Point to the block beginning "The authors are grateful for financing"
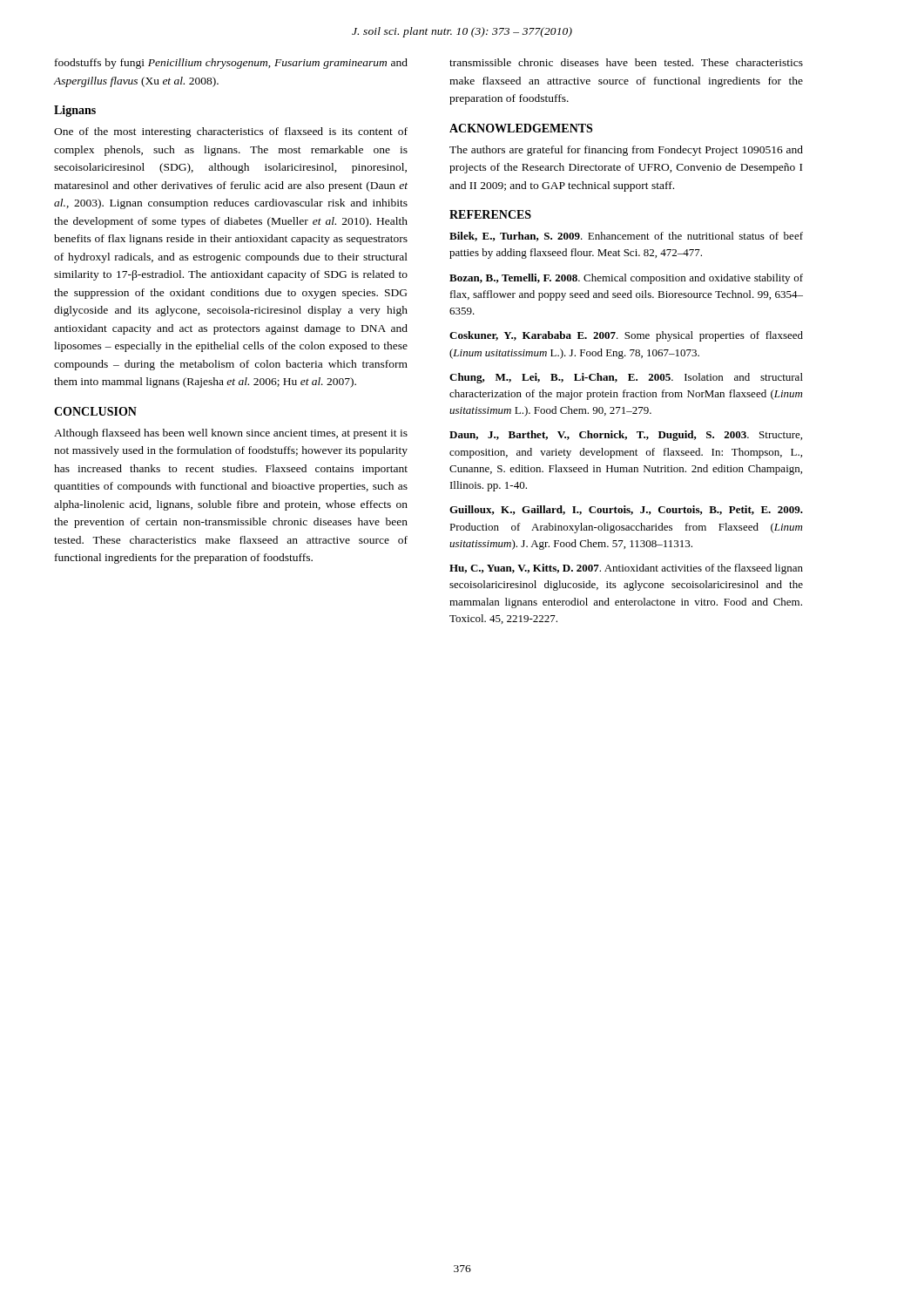The image size is (924, 1307). (626, 167)
